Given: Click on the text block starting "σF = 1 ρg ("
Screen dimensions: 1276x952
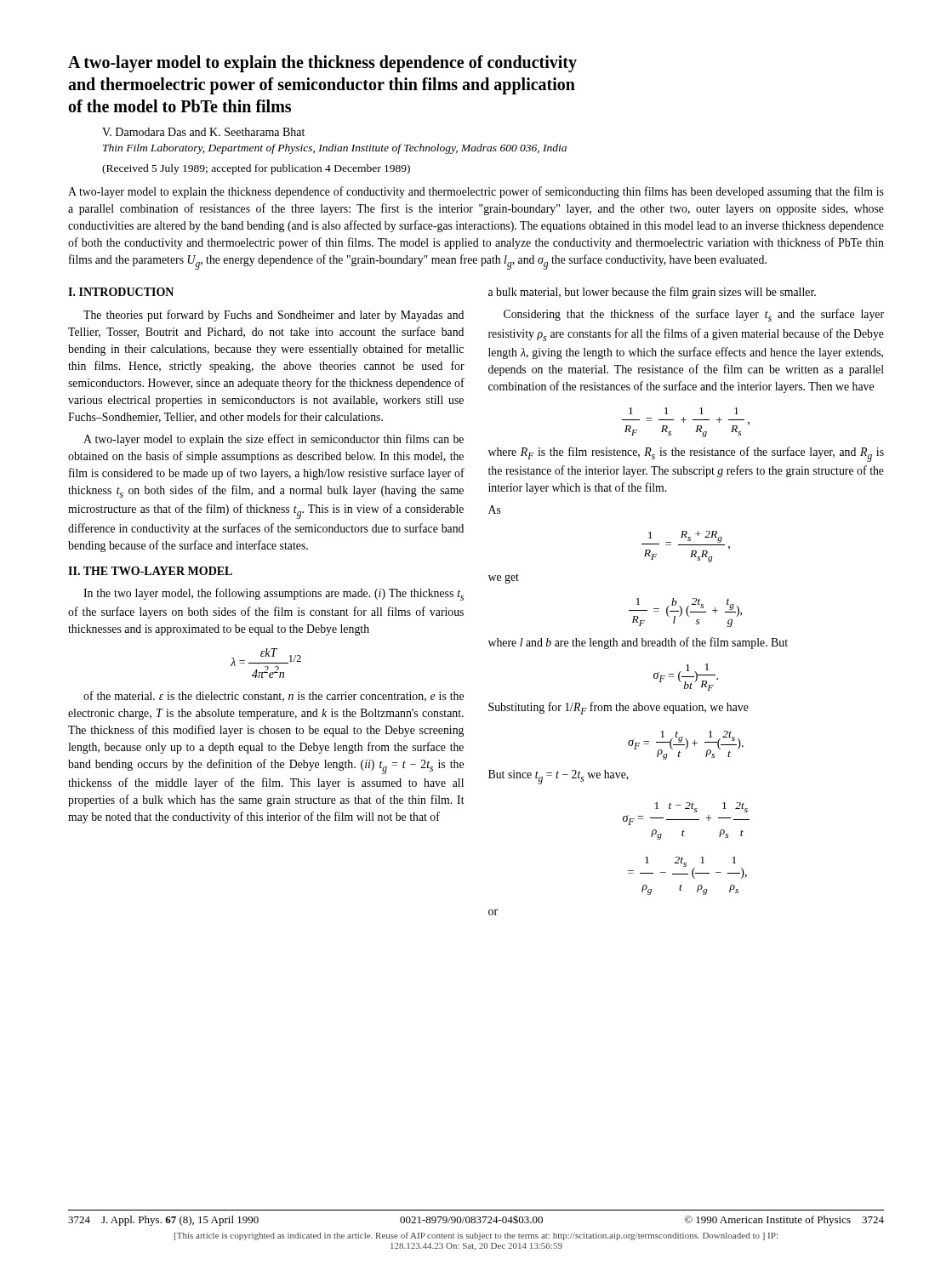Looking at the screenshot, I should pyautogui.click(x=686, y=744).
